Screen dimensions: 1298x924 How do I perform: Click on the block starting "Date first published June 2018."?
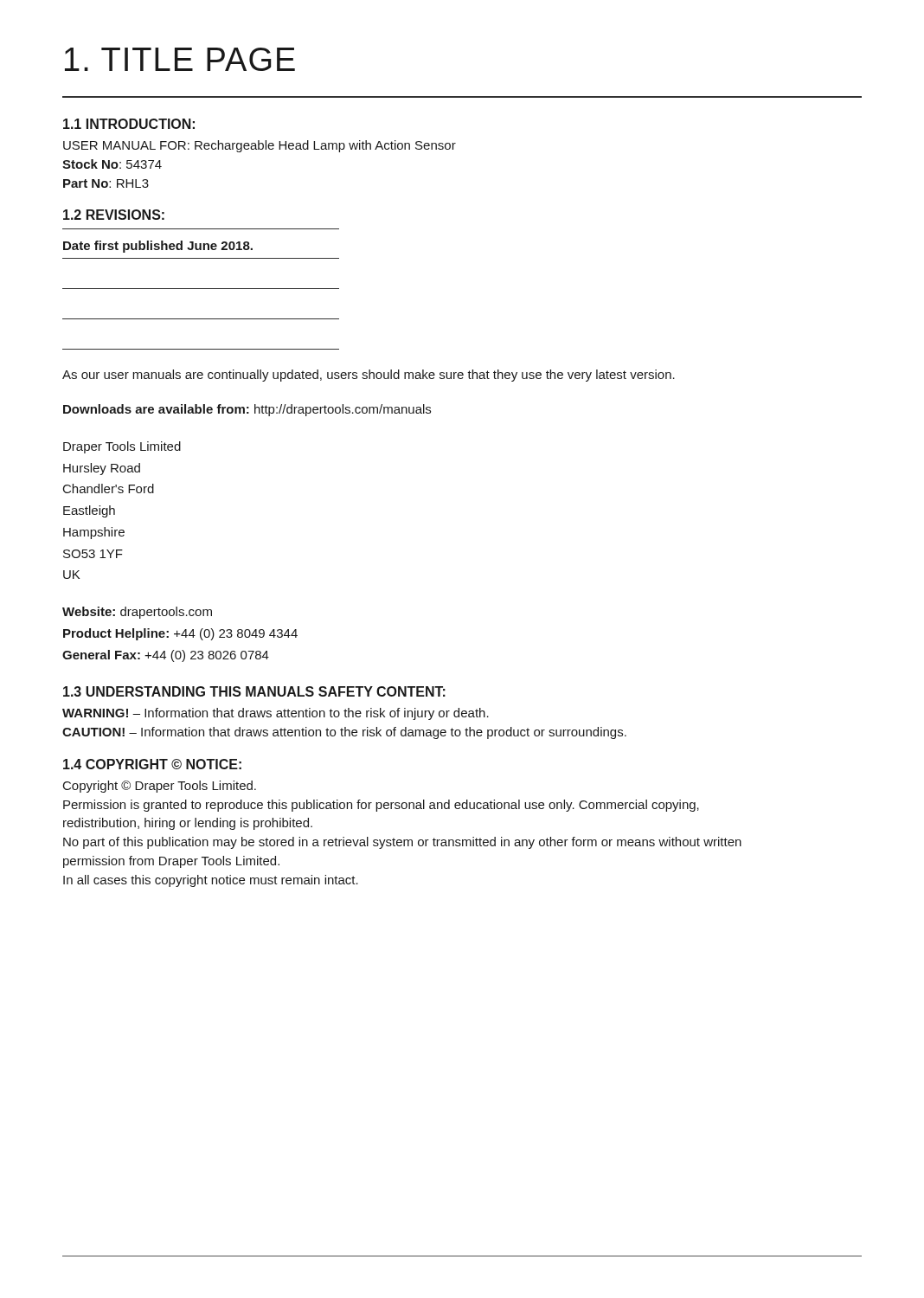(201, 294)
